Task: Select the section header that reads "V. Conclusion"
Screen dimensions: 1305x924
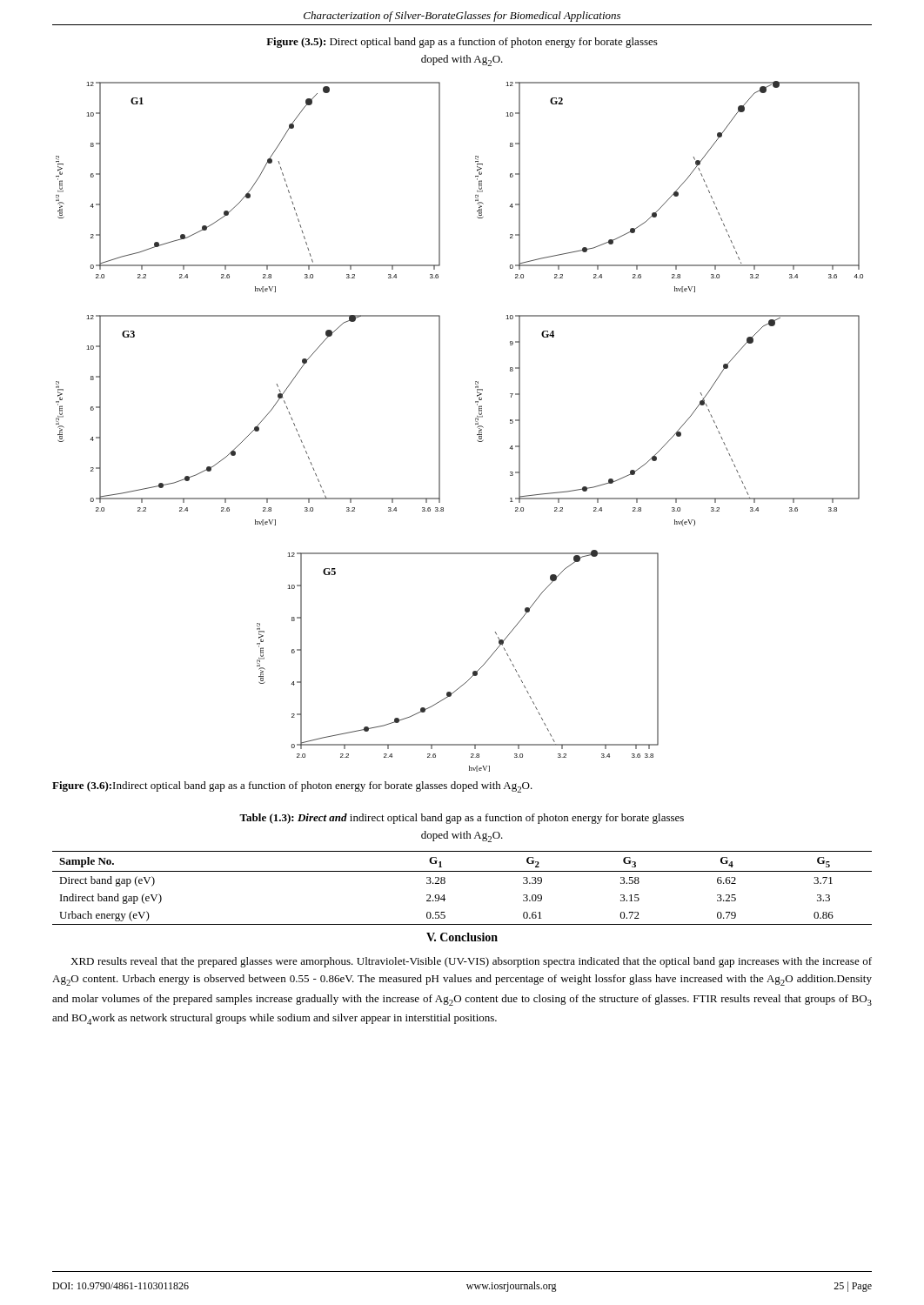Action: click(462, 937)
